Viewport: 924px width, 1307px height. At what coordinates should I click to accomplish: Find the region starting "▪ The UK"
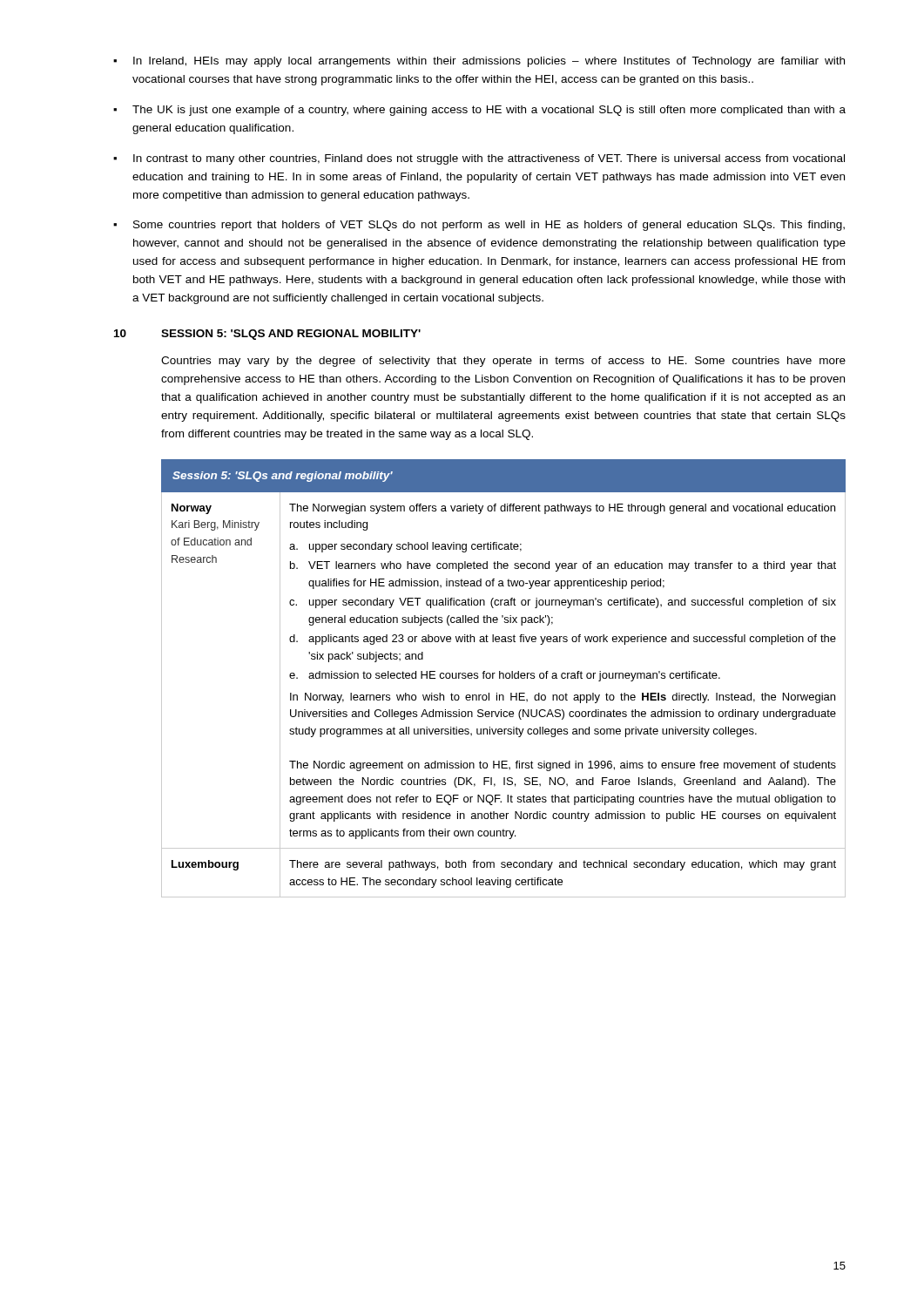pyautogui.click(x=479, y=119)
